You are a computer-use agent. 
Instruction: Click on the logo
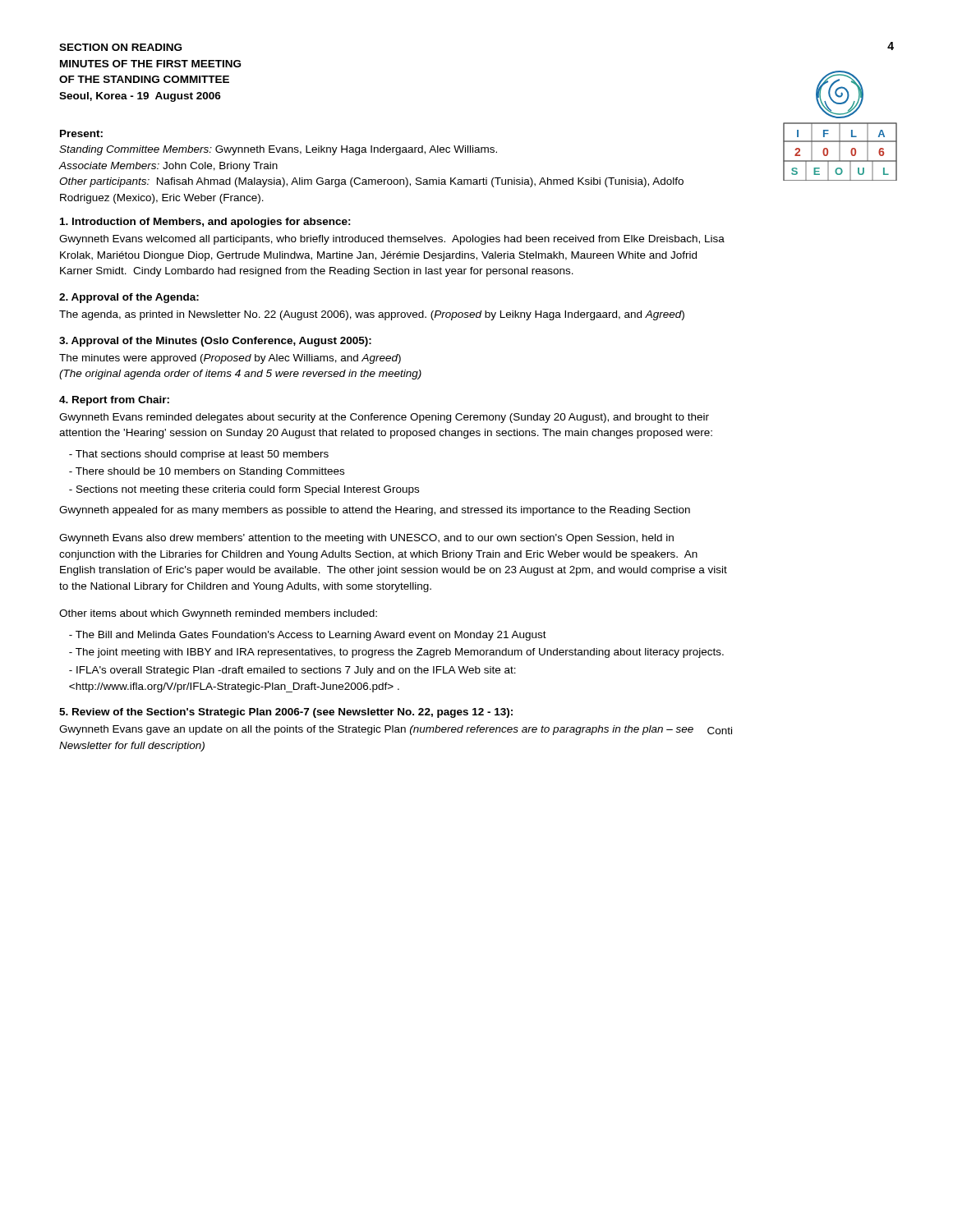click(840, 125)
